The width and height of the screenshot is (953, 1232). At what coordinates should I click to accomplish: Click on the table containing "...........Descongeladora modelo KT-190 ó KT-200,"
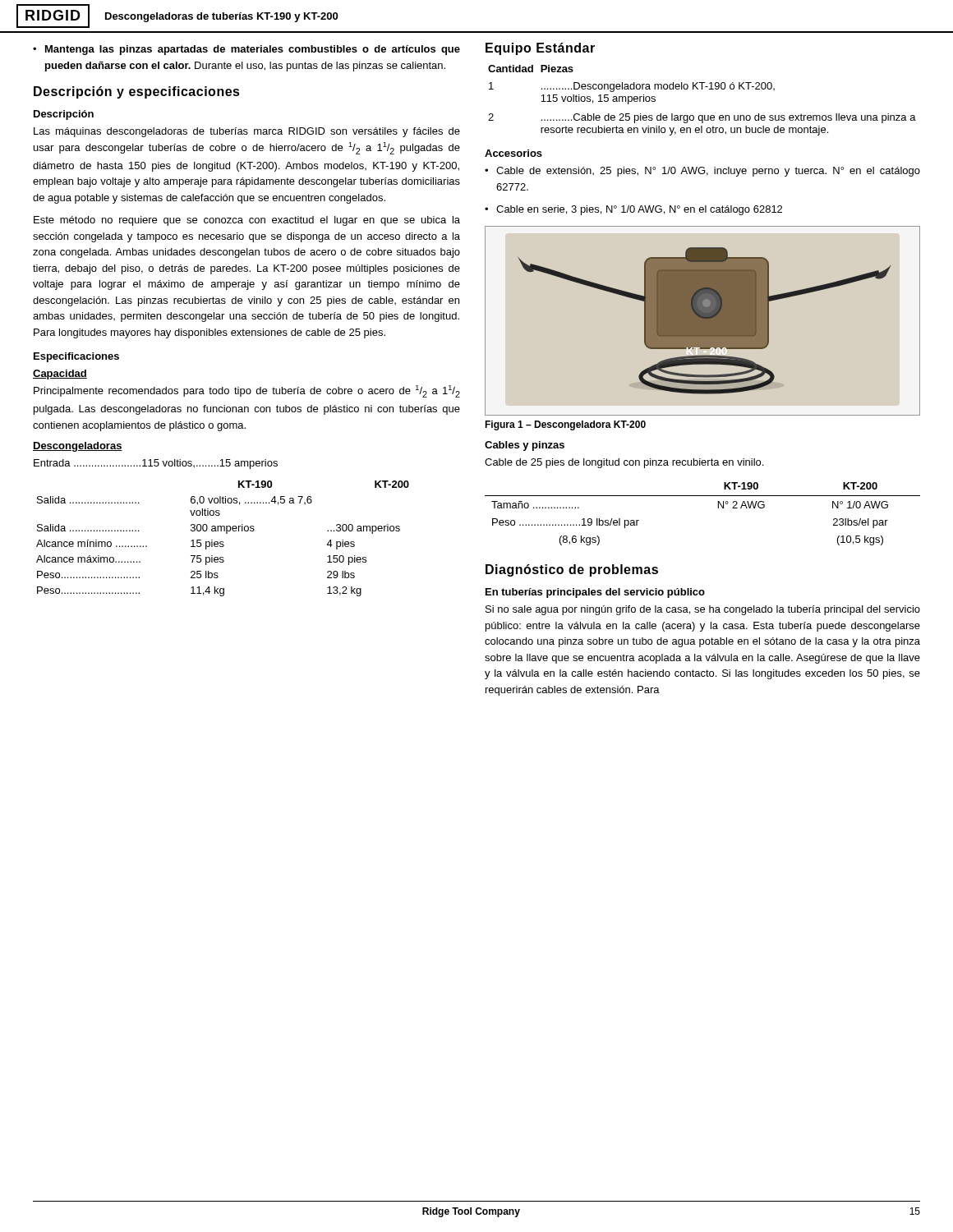702,99
